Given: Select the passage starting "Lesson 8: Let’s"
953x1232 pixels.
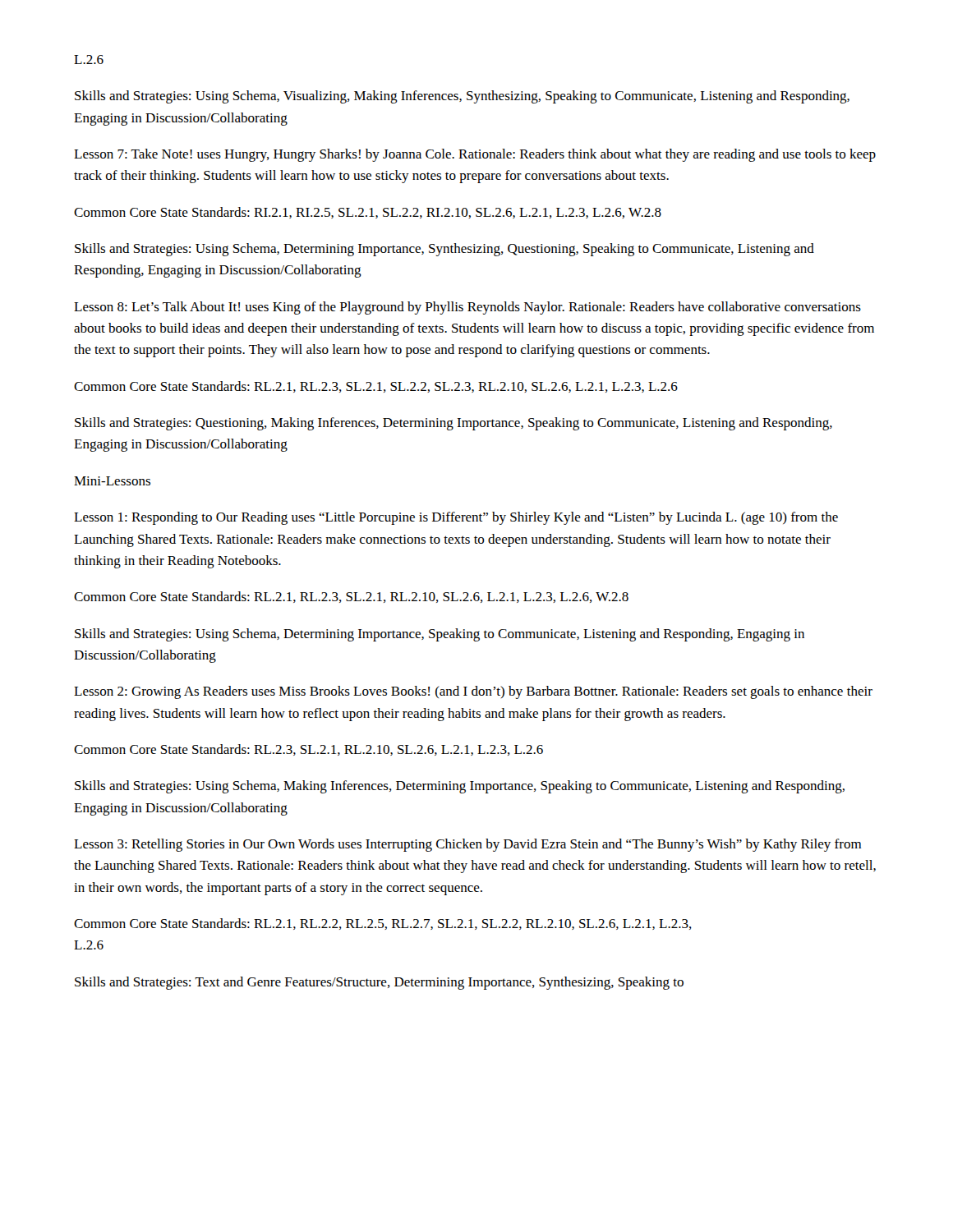Looking at the screenshot, I should coord(474,328).
